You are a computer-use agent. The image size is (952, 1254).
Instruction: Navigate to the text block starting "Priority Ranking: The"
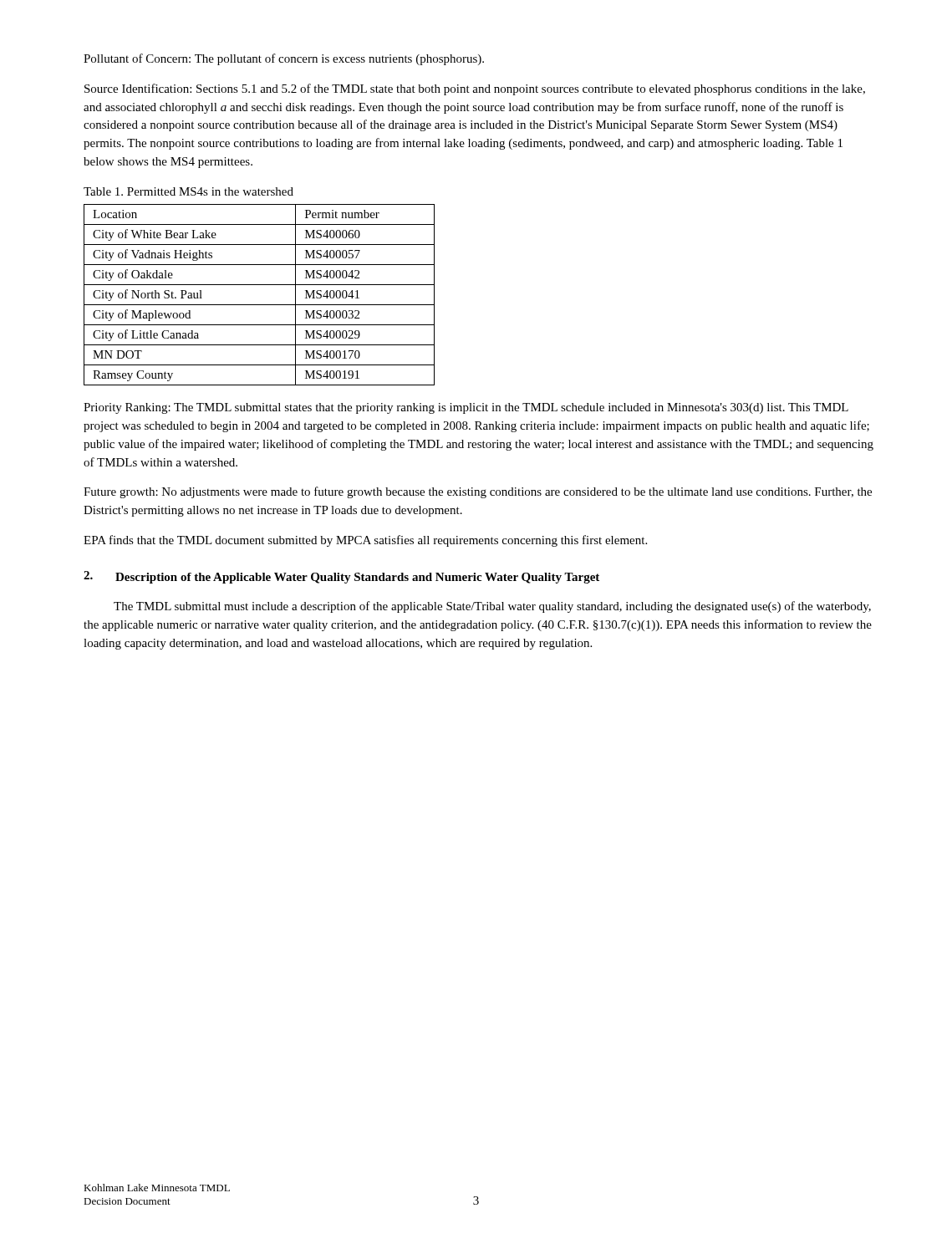tap(478, 435)
